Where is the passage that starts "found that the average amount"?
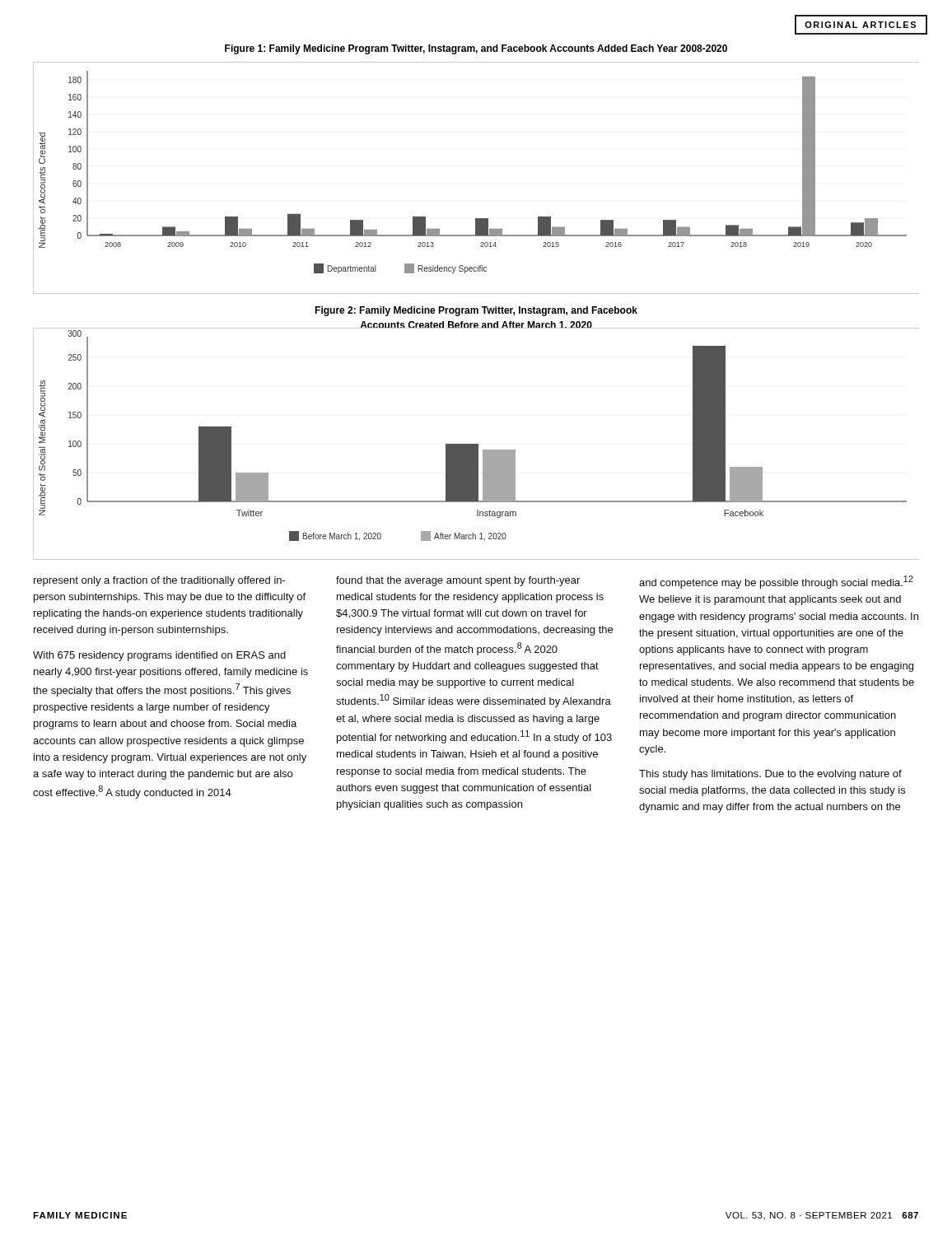 476,692
